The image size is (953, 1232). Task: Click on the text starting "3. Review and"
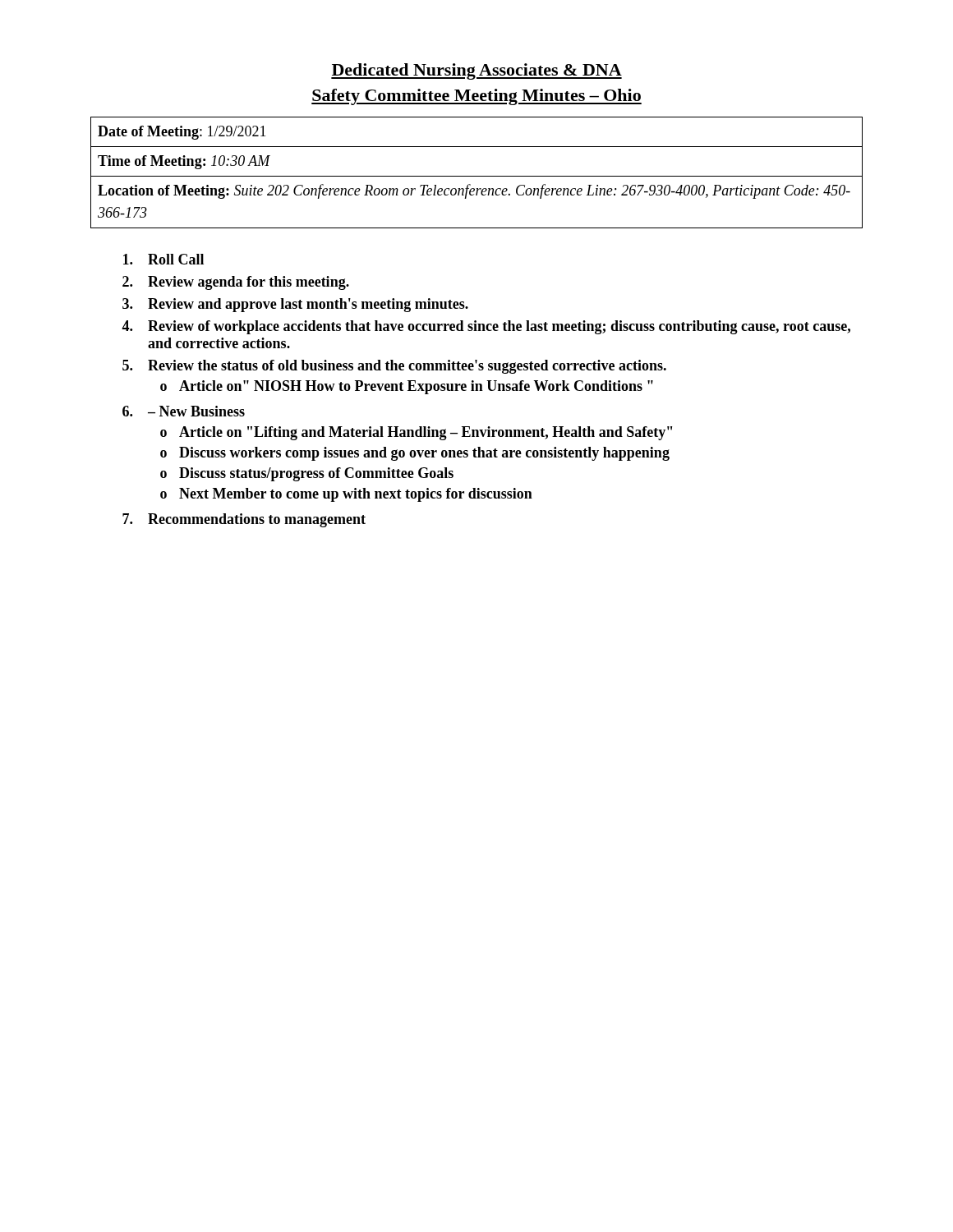(476, 304)
